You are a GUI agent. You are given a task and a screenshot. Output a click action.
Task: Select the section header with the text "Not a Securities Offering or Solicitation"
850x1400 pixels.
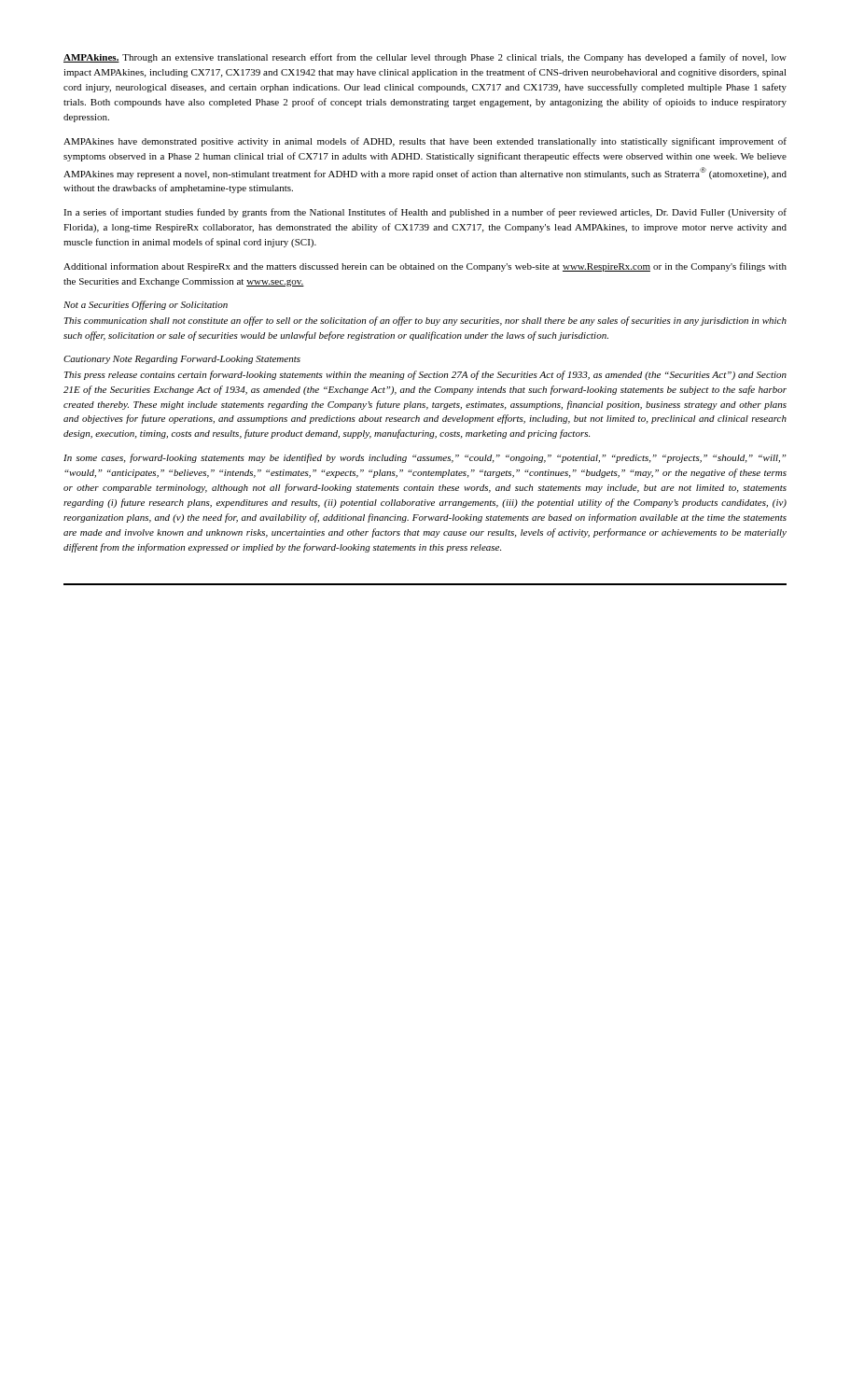point(146,304)
